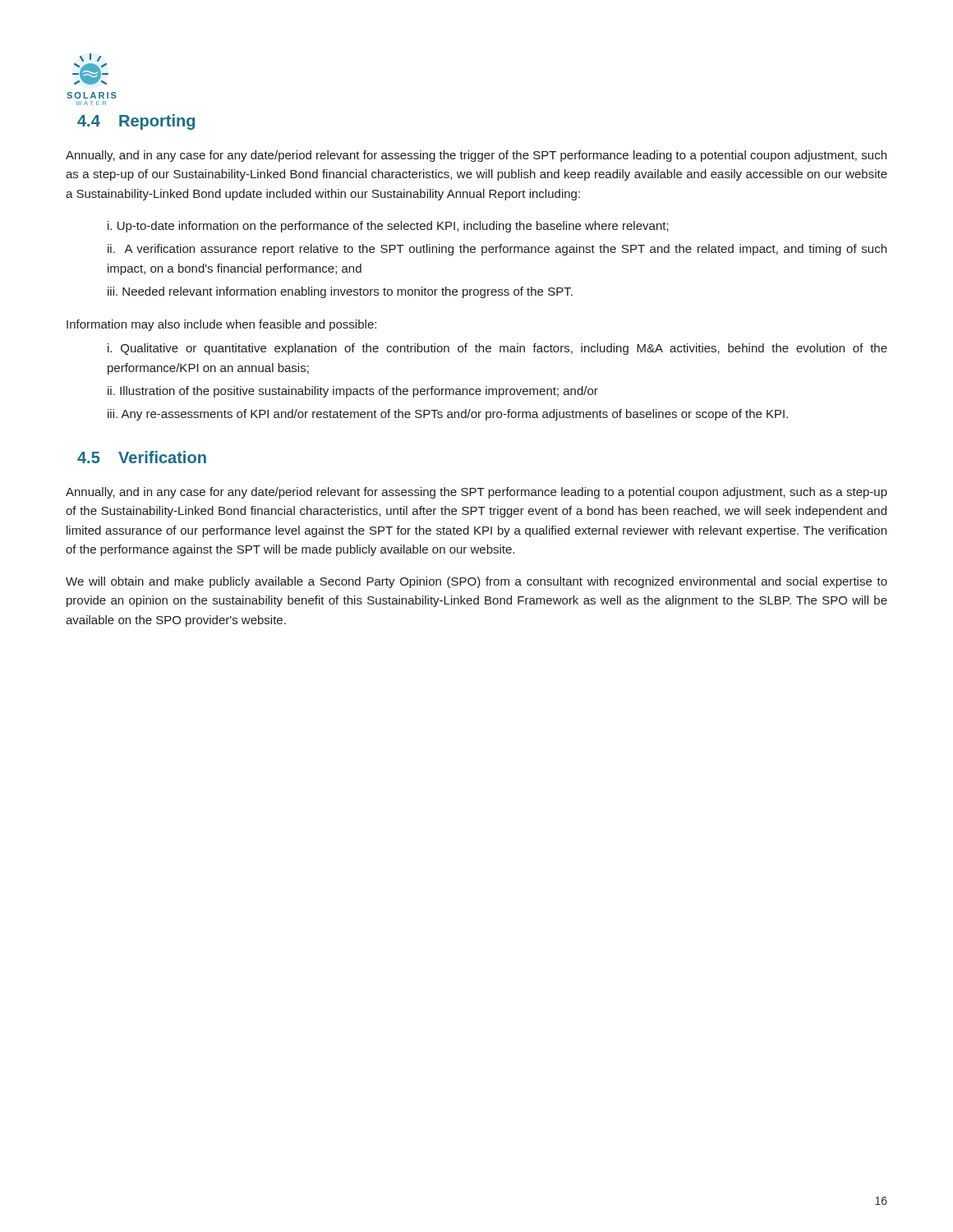Image resolution: width=953 pixels, height=1232 pixels.
Task: Where is the passage that starts "ii. A verification assurance"?
Action: [497, 258]
